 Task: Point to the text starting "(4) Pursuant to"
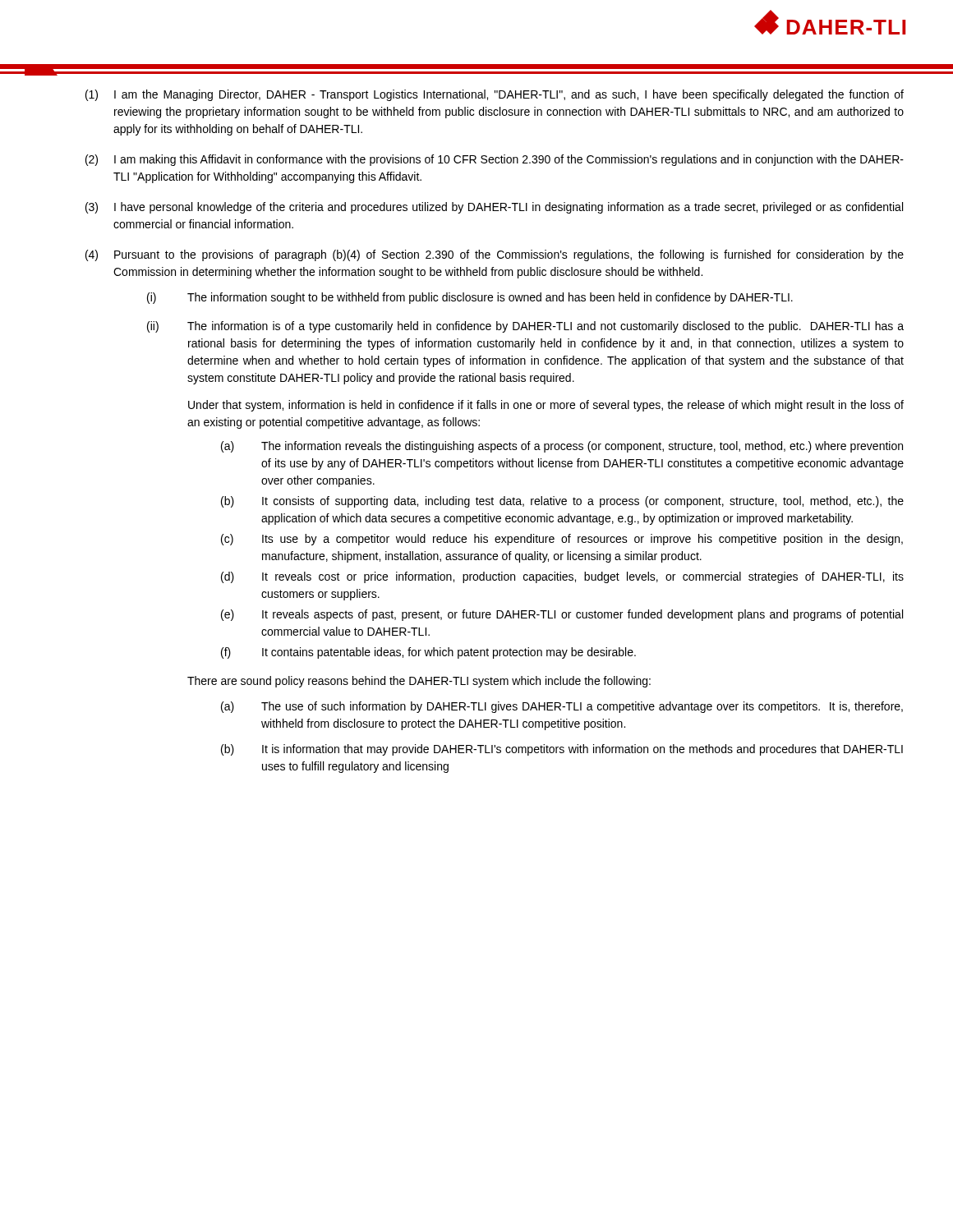(476, 511)
